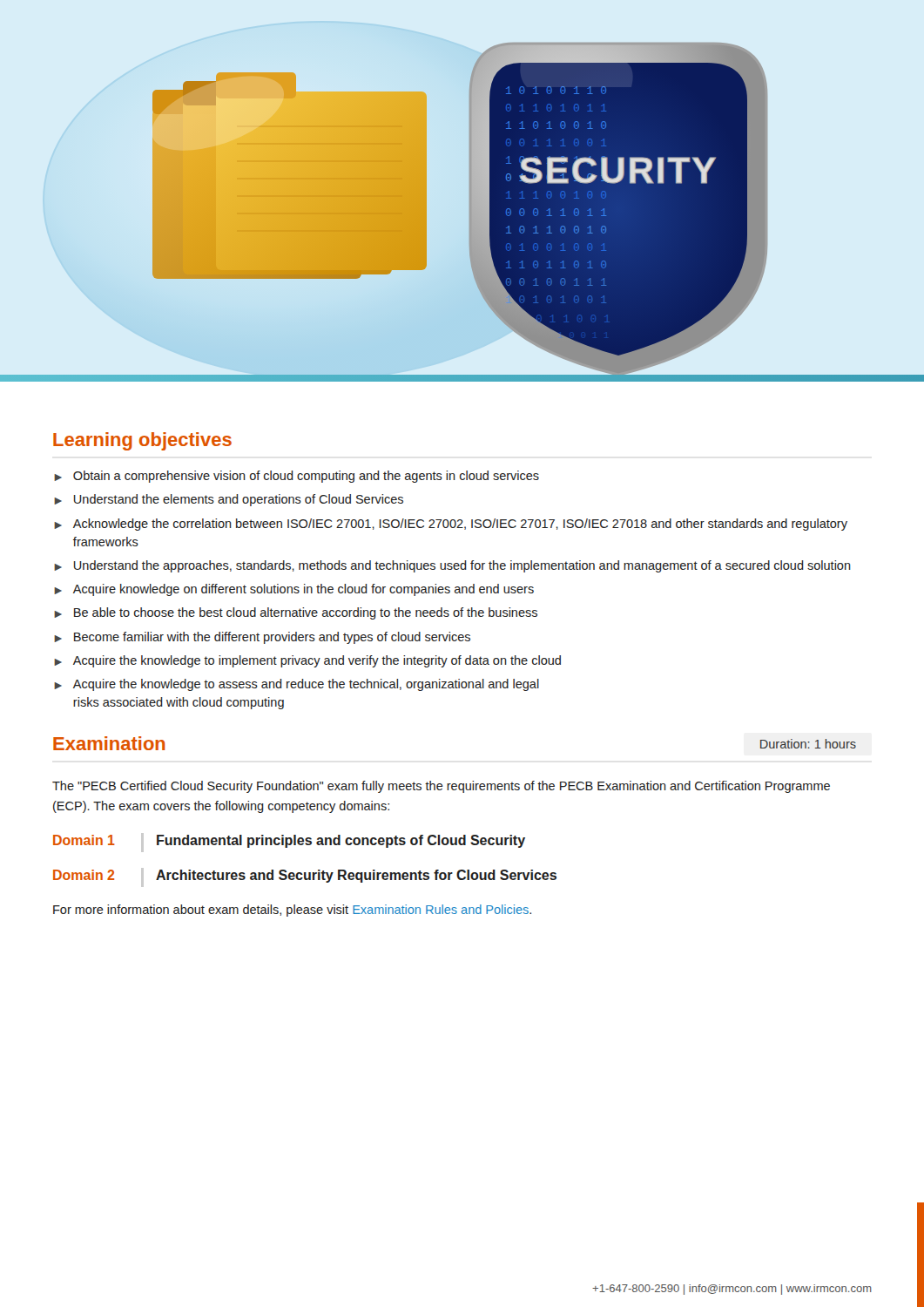Viewport: 924px width, 1307px height.
Task: Locate the list item with the text "► Acknowledge the correlation between ISO/IEC 27001, ISO/IEC"
Action: click(x=462, y=533)
